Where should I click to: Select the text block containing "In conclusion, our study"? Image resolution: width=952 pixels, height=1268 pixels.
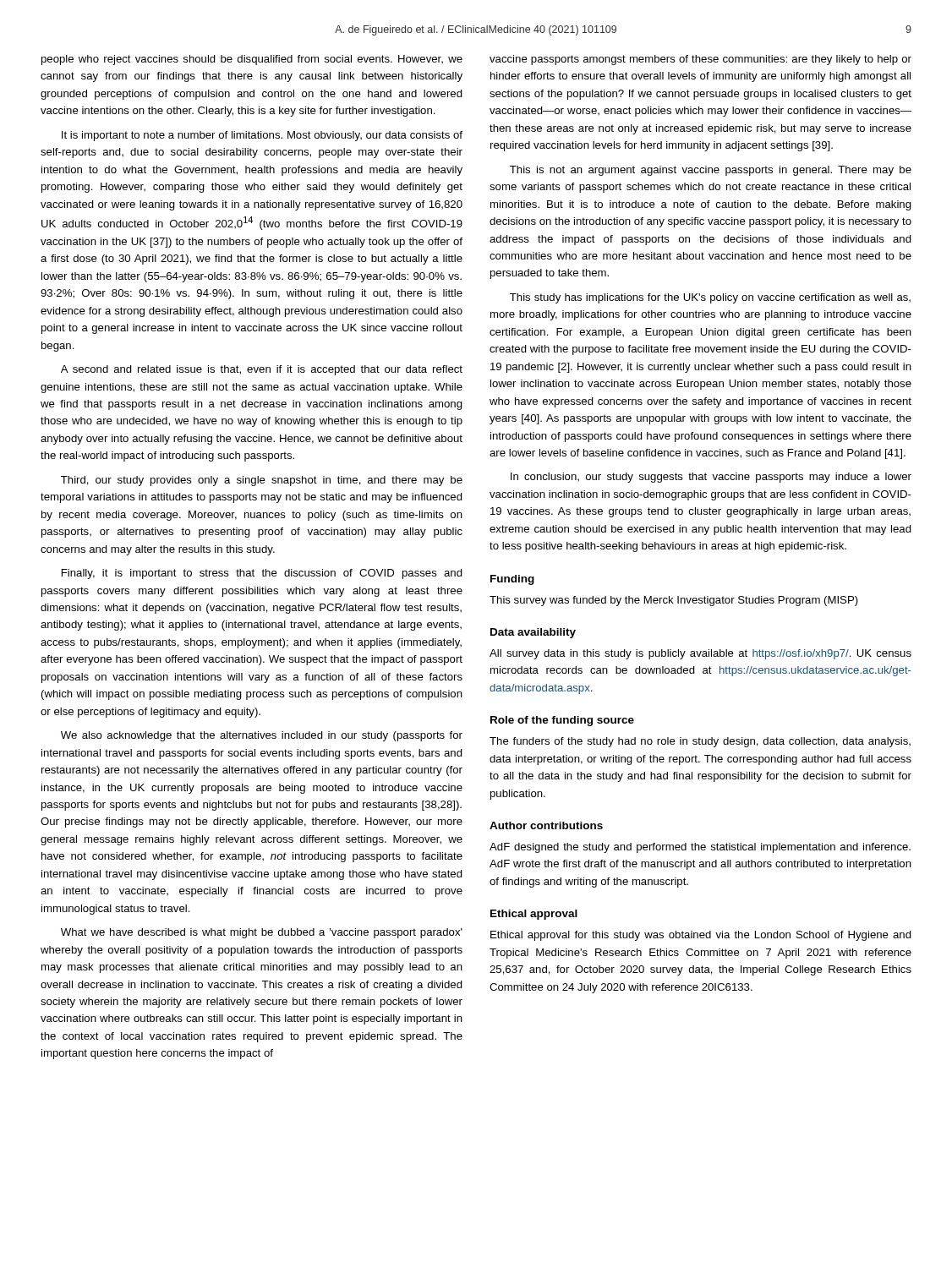click(x=700, y=512)
